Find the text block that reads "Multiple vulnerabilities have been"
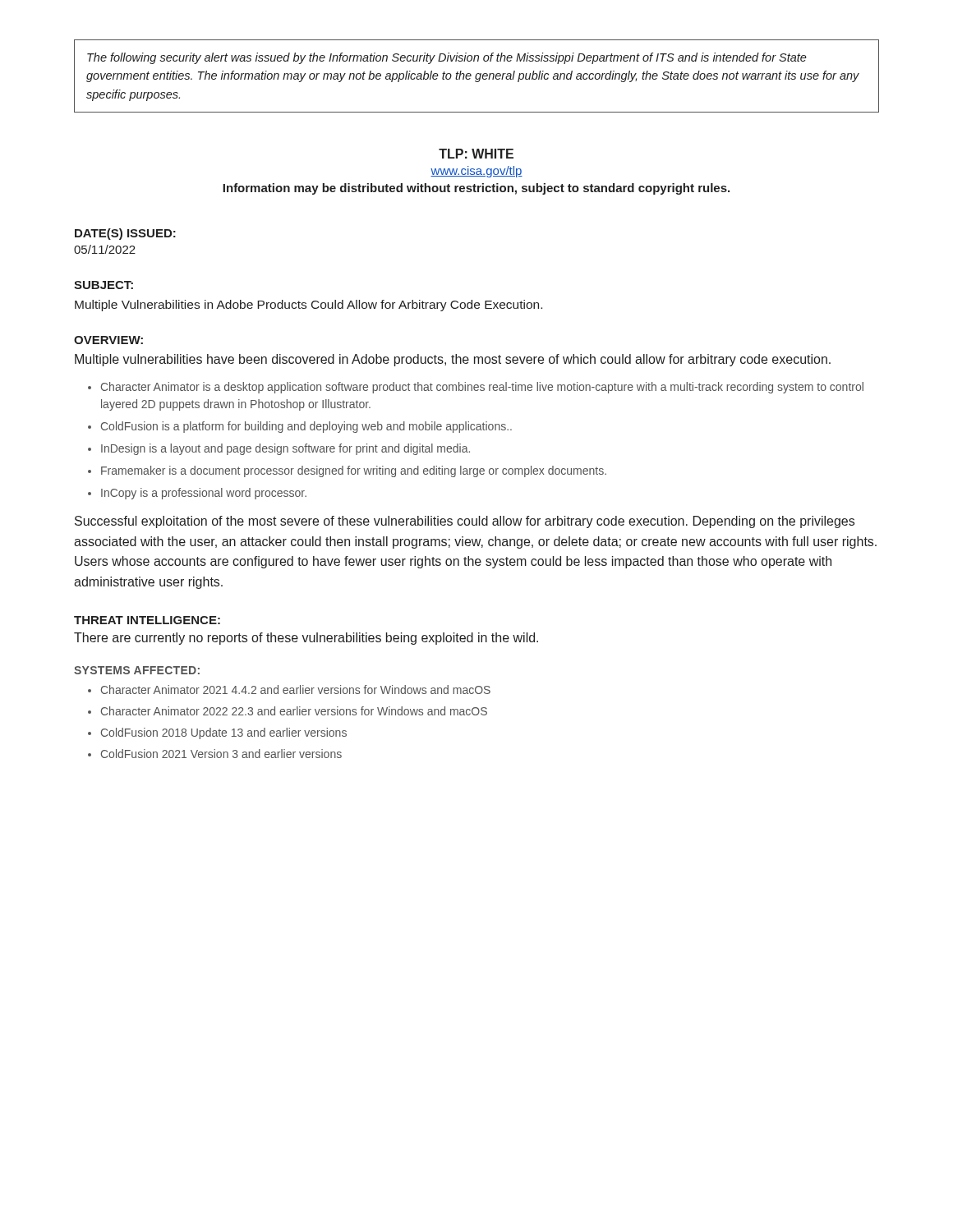 point(453,359)
